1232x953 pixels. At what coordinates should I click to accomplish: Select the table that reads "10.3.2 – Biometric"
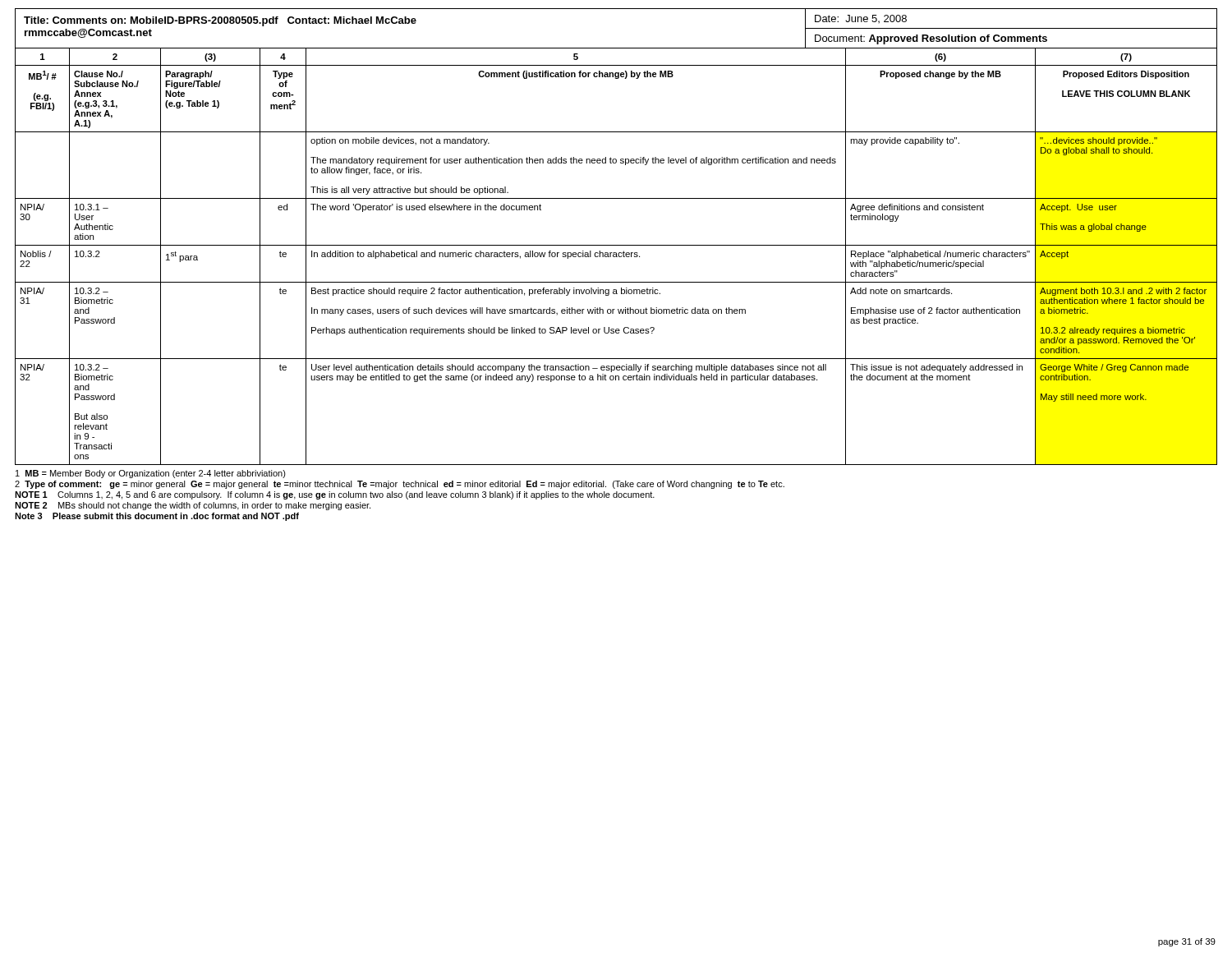click(x=616, y=256)
